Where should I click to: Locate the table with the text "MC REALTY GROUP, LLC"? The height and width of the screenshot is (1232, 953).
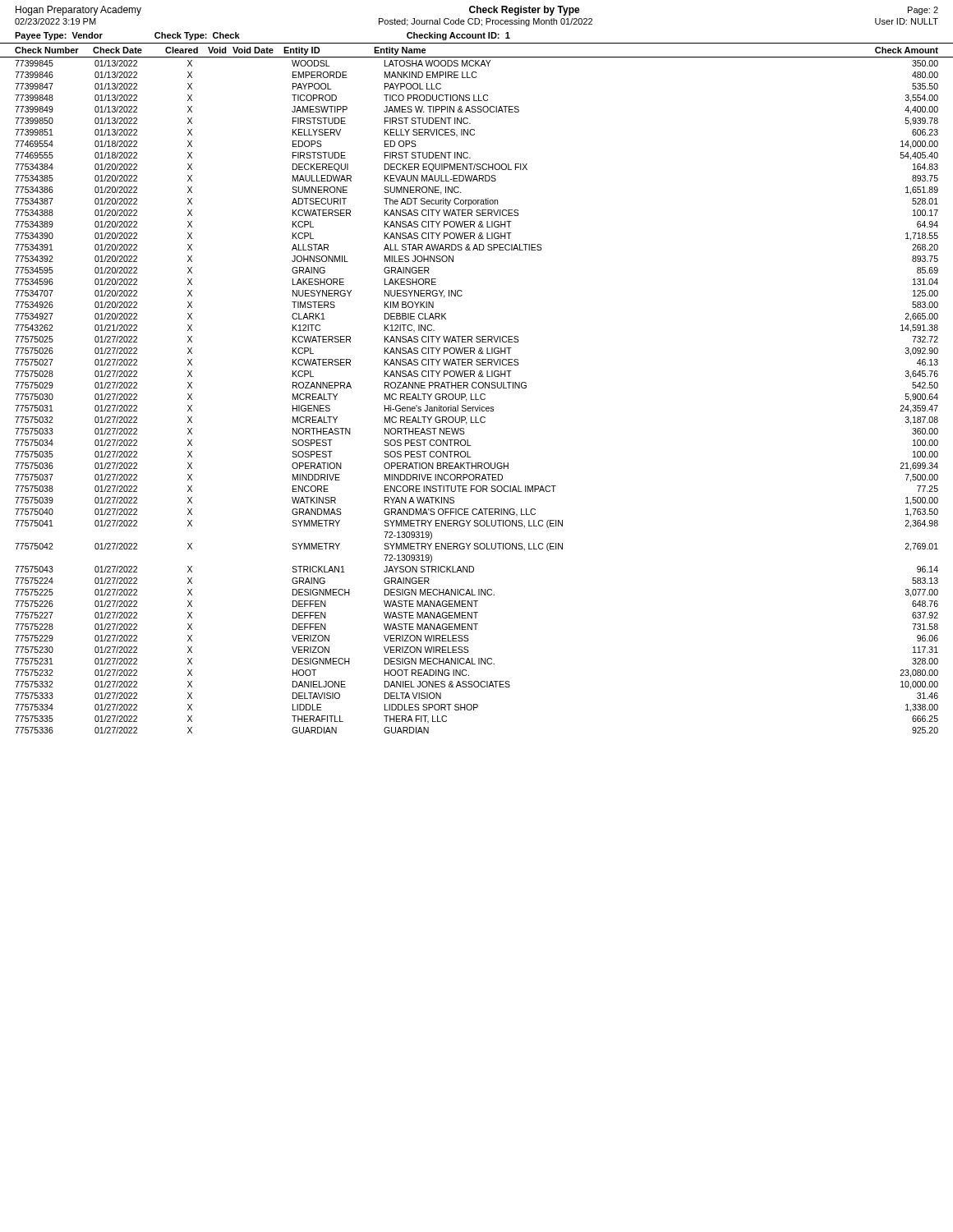tap(476, 397)
